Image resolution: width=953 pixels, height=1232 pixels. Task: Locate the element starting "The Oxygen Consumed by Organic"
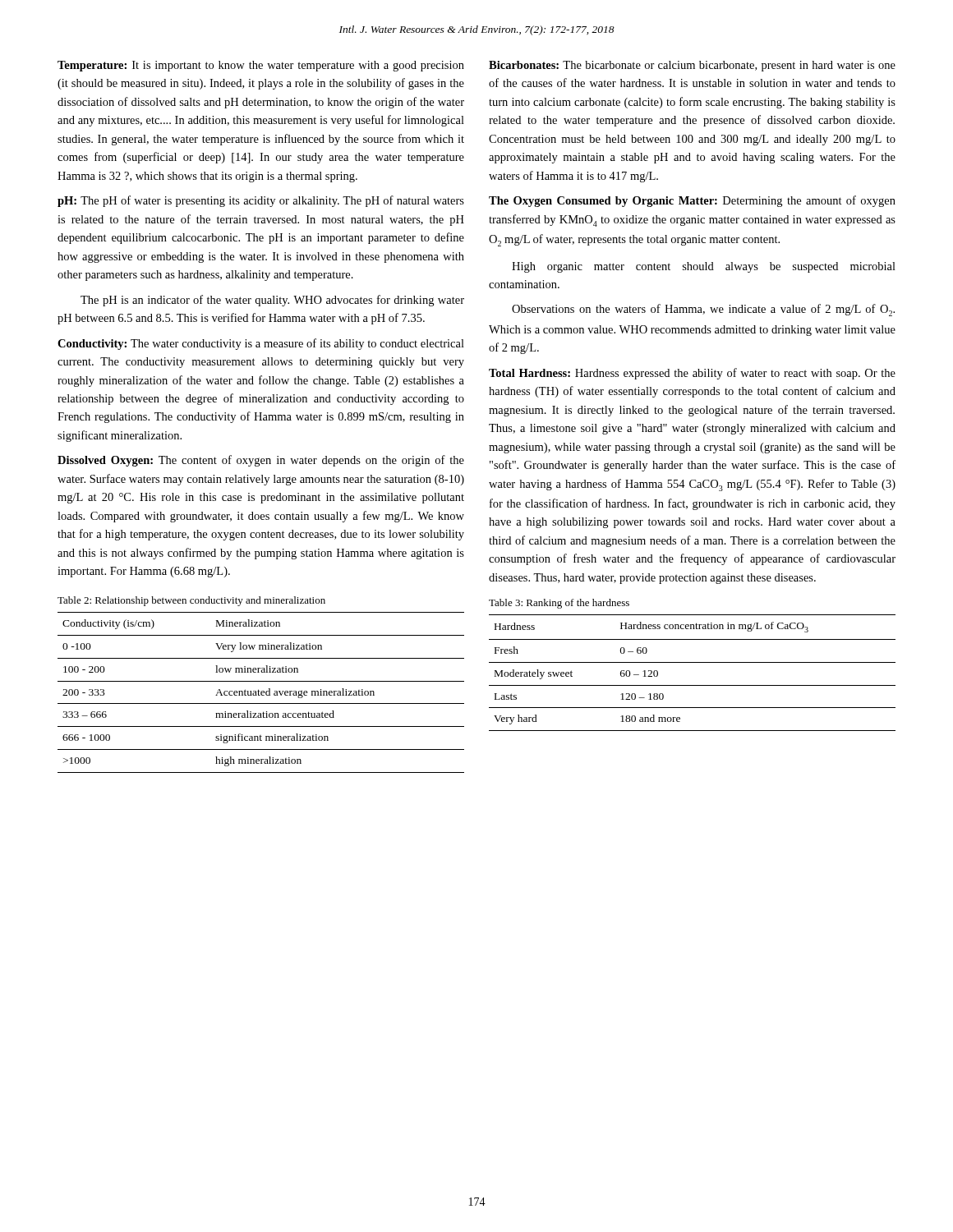point(692,274)
